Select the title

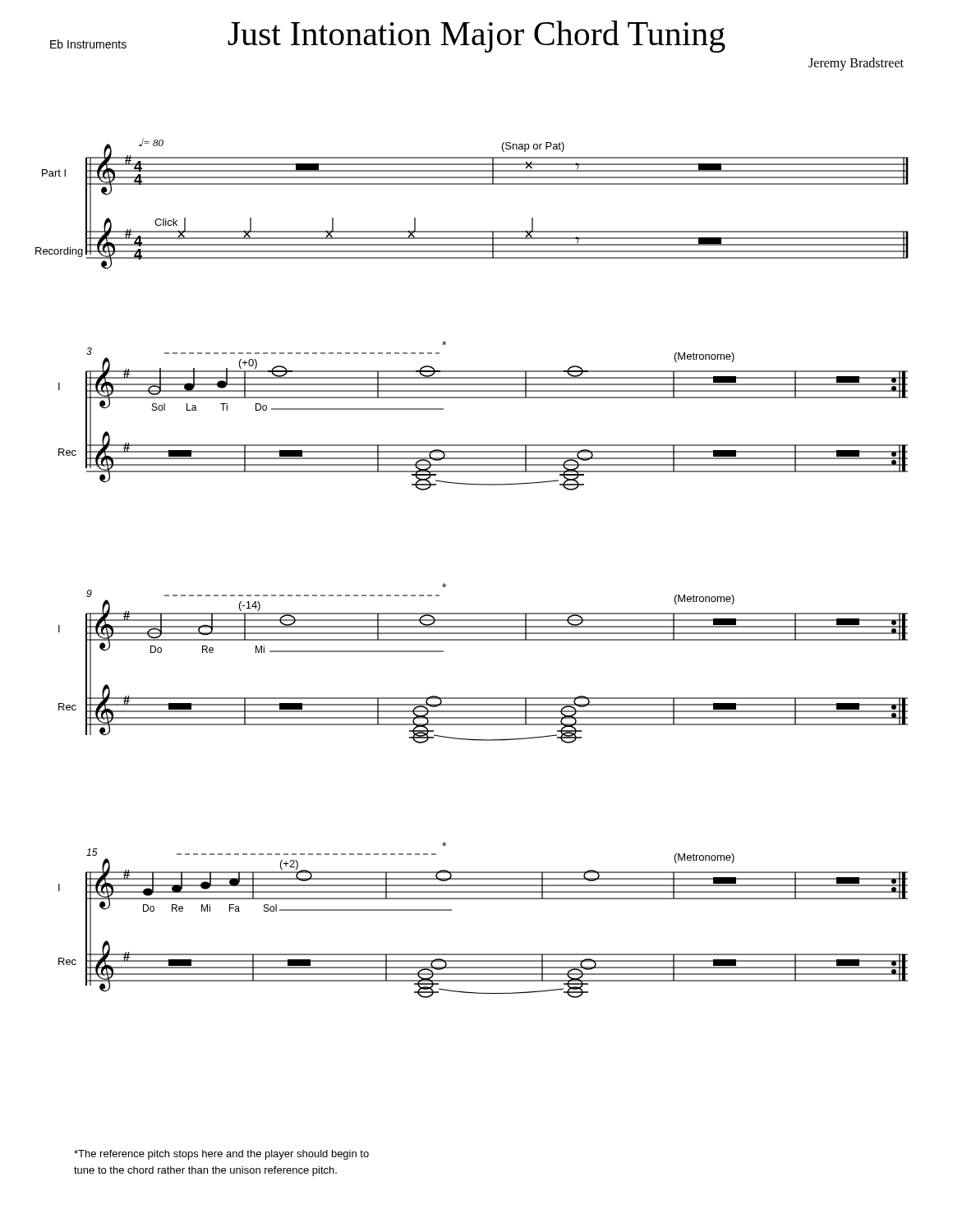click(476, 43)
